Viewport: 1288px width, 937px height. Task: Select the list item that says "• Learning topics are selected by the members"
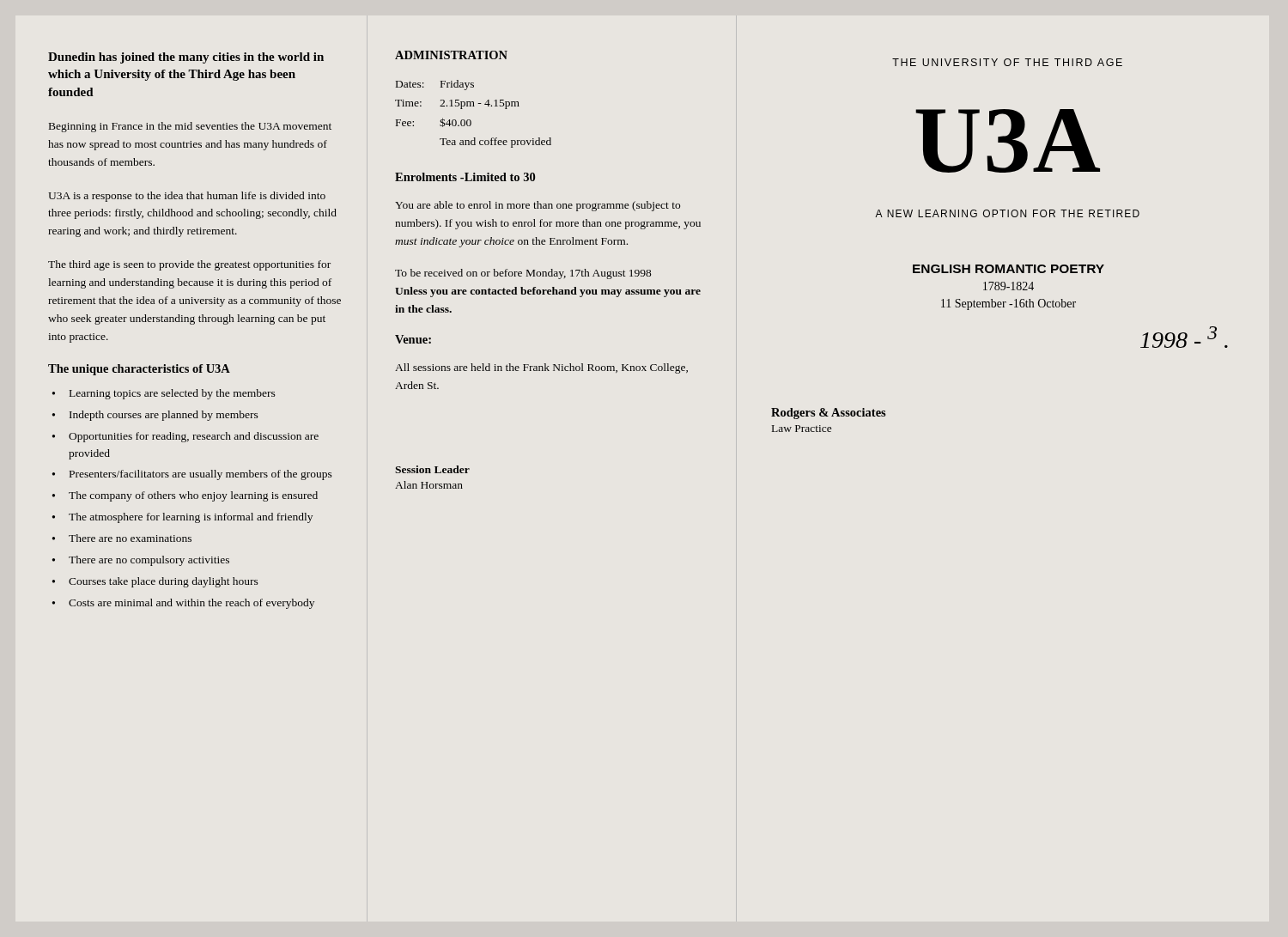click(x=163, y=394)
